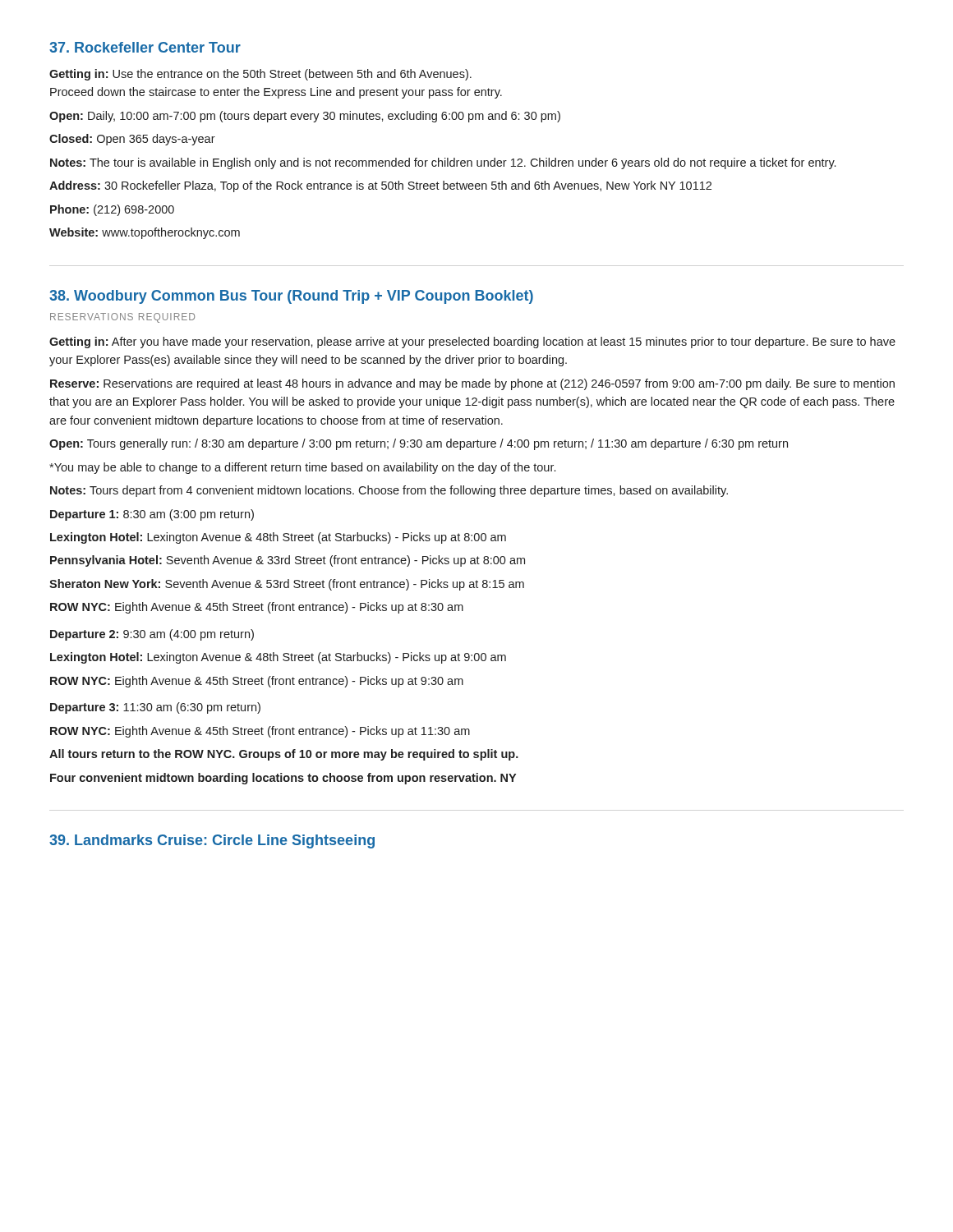
Task: Where is the passage that starts "Open: Daily, 10:00 am-7:00 pm (tours"?
Action: point(305,116)
